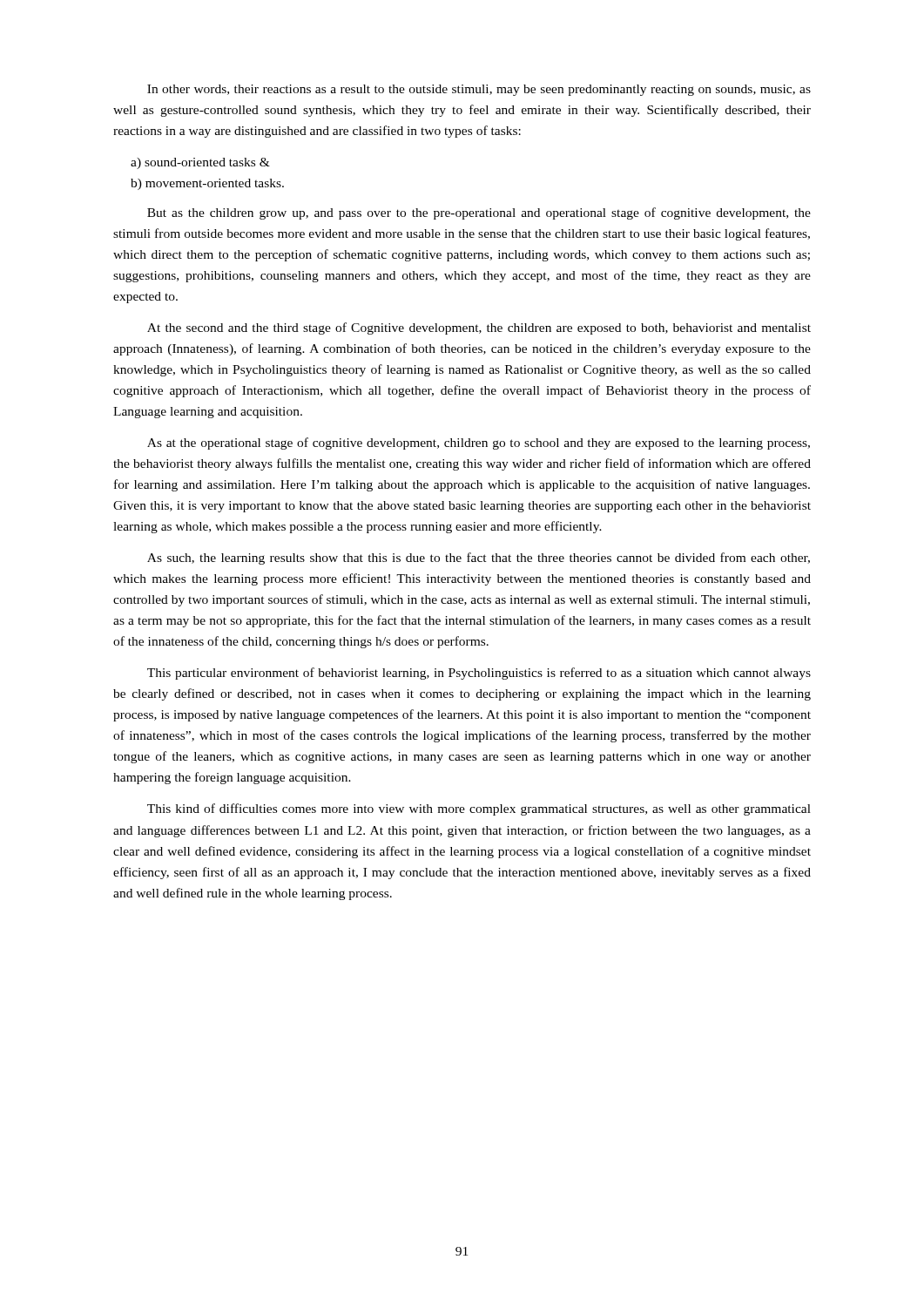Screen dimensions: 1307x924
Task: Click on the text block starting "At the second and"
Action: tap(462, 369)
